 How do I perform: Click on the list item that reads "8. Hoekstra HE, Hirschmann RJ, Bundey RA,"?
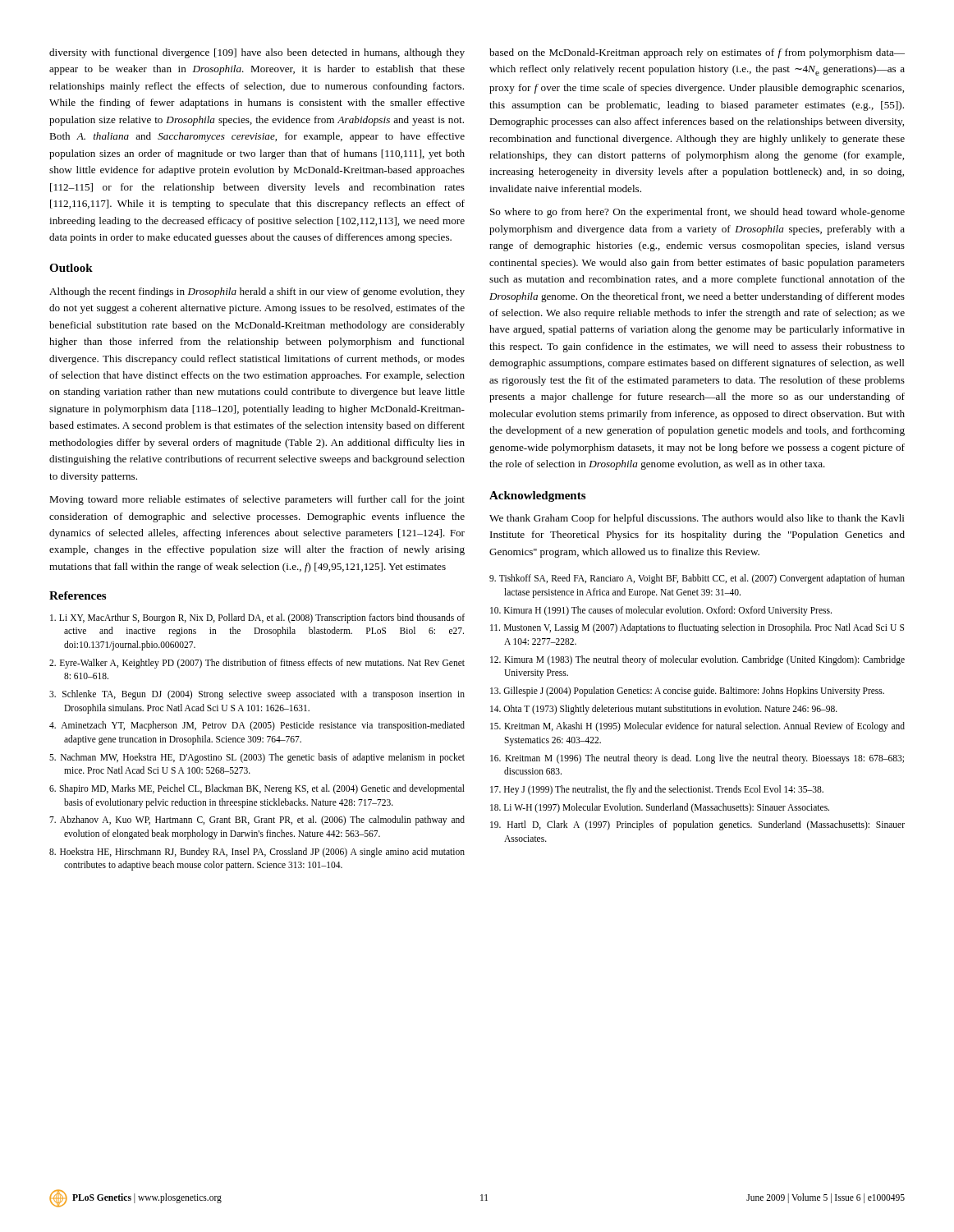pos(257,859)
